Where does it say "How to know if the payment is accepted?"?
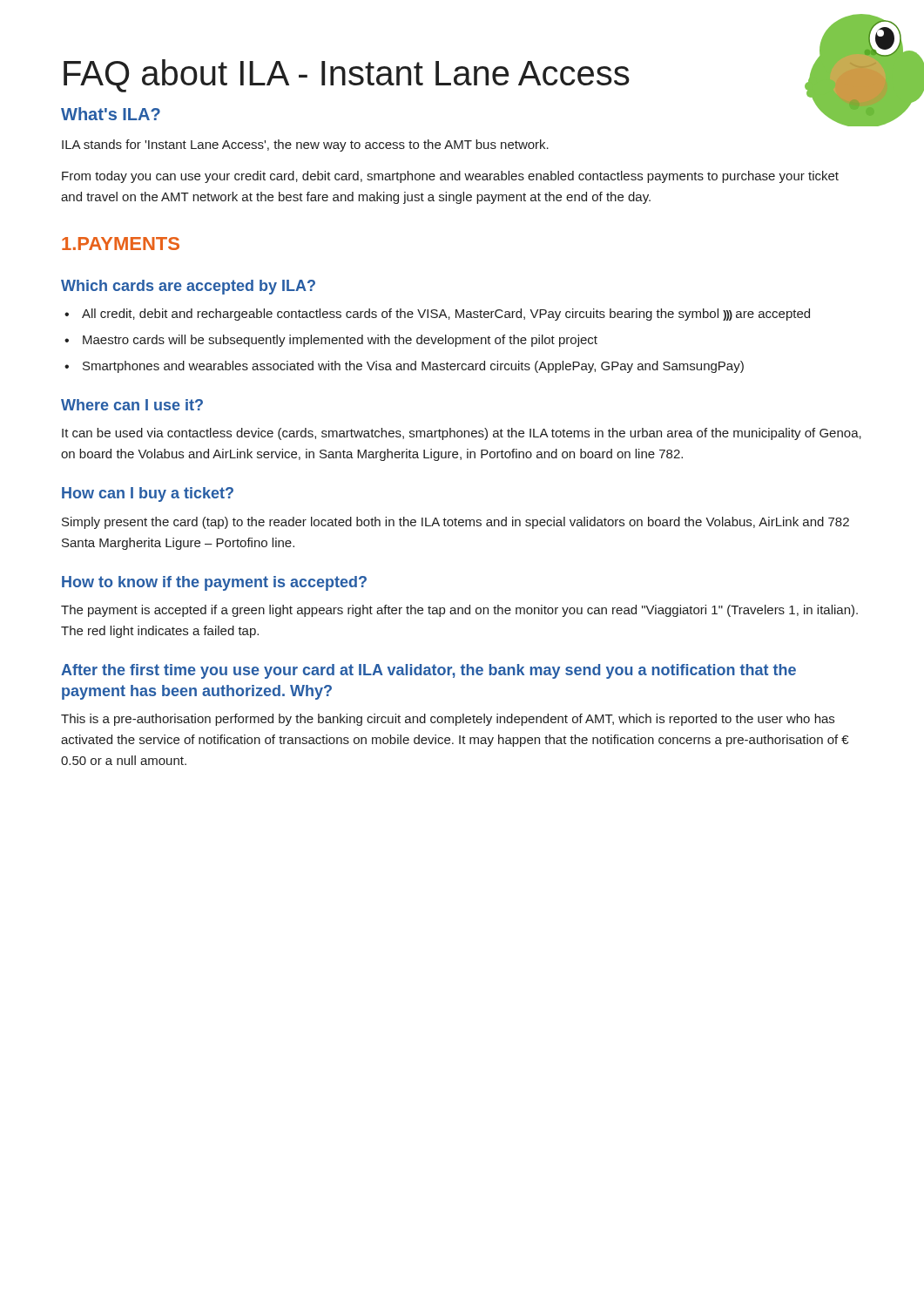 pyautogui.click(x=214, y=582)
